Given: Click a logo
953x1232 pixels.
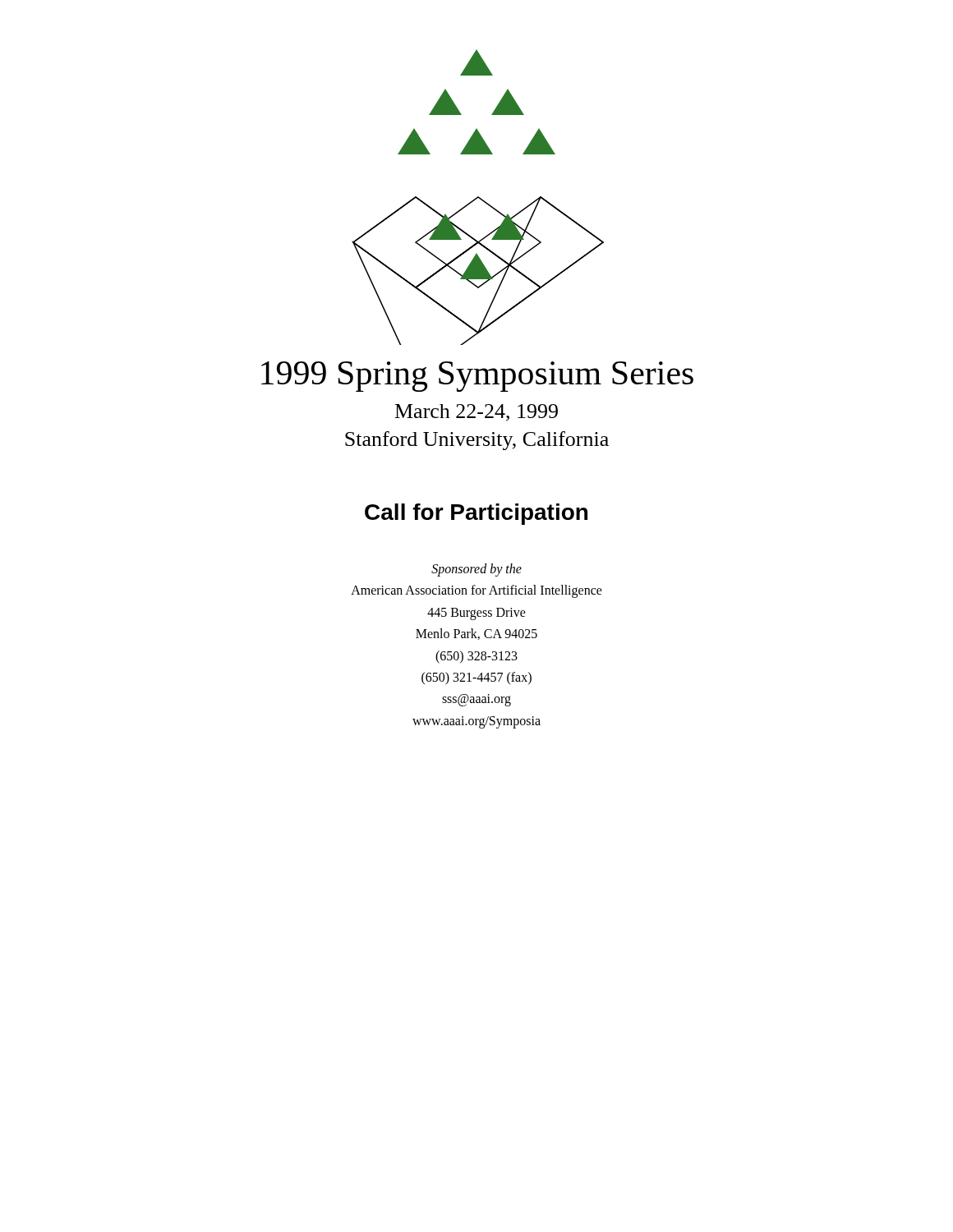Looking at the screenshot, I should 476,191.
